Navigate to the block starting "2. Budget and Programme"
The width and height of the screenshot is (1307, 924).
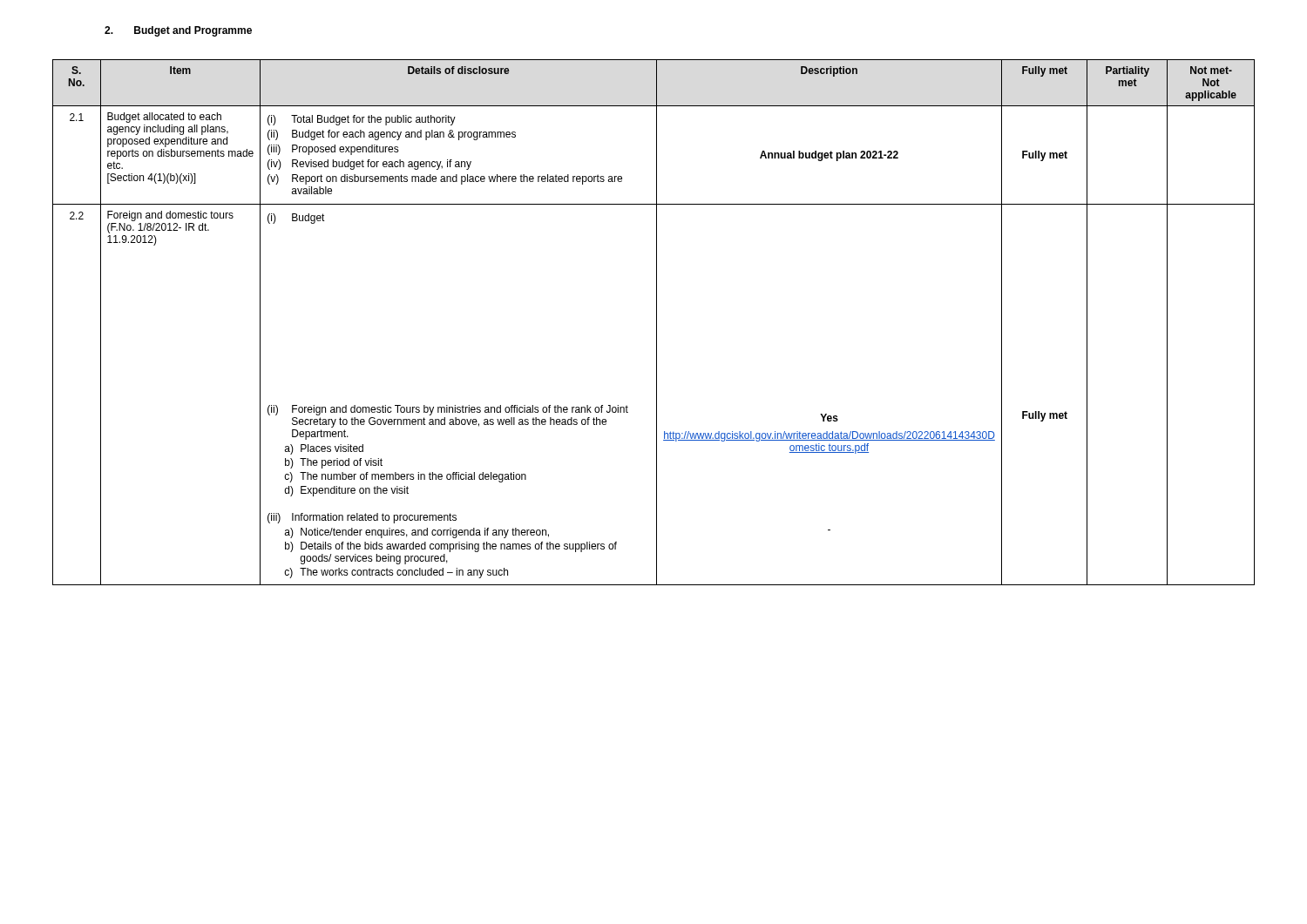[178, 30]
